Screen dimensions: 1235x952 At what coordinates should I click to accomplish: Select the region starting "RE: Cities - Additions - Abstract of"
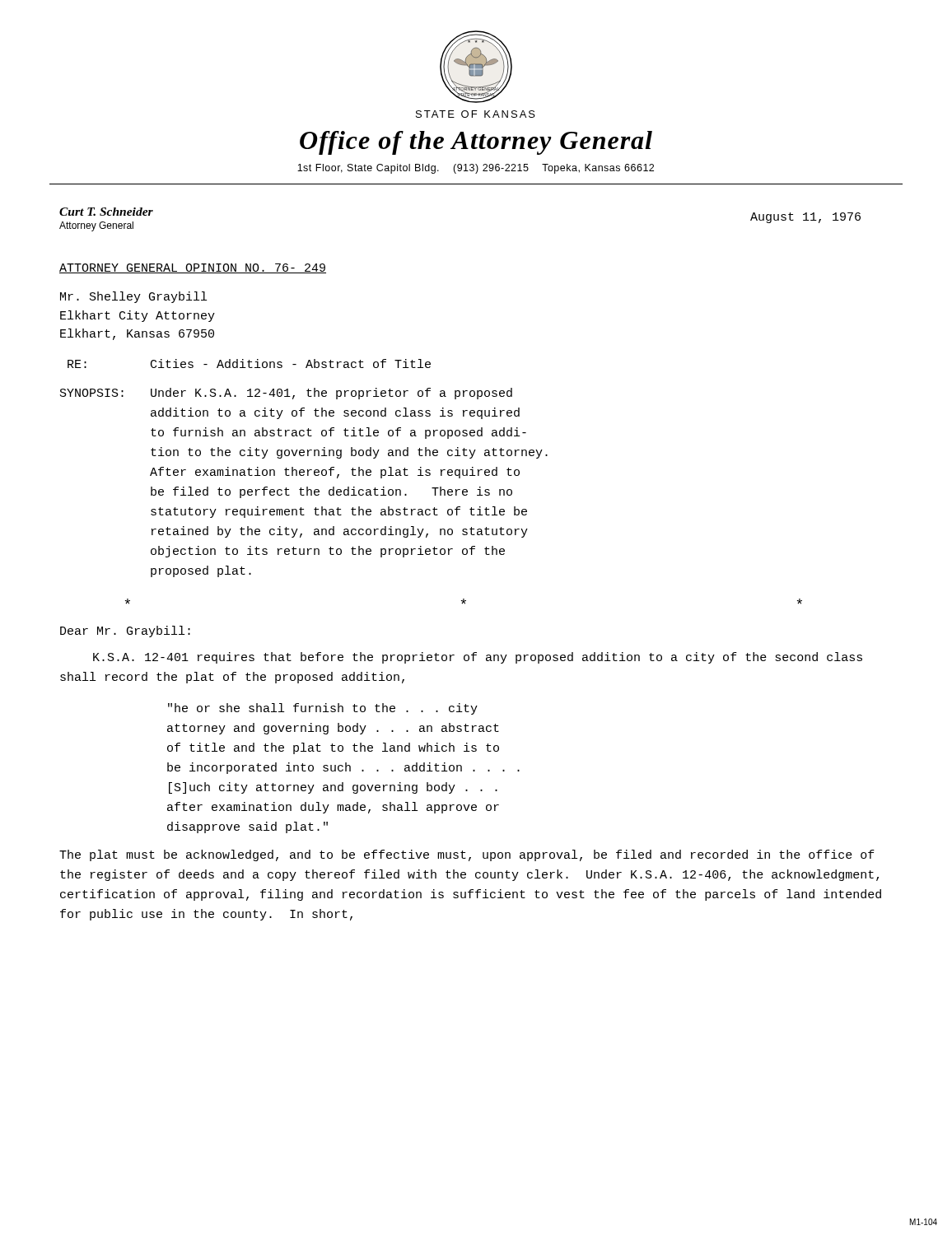[245, 365]
